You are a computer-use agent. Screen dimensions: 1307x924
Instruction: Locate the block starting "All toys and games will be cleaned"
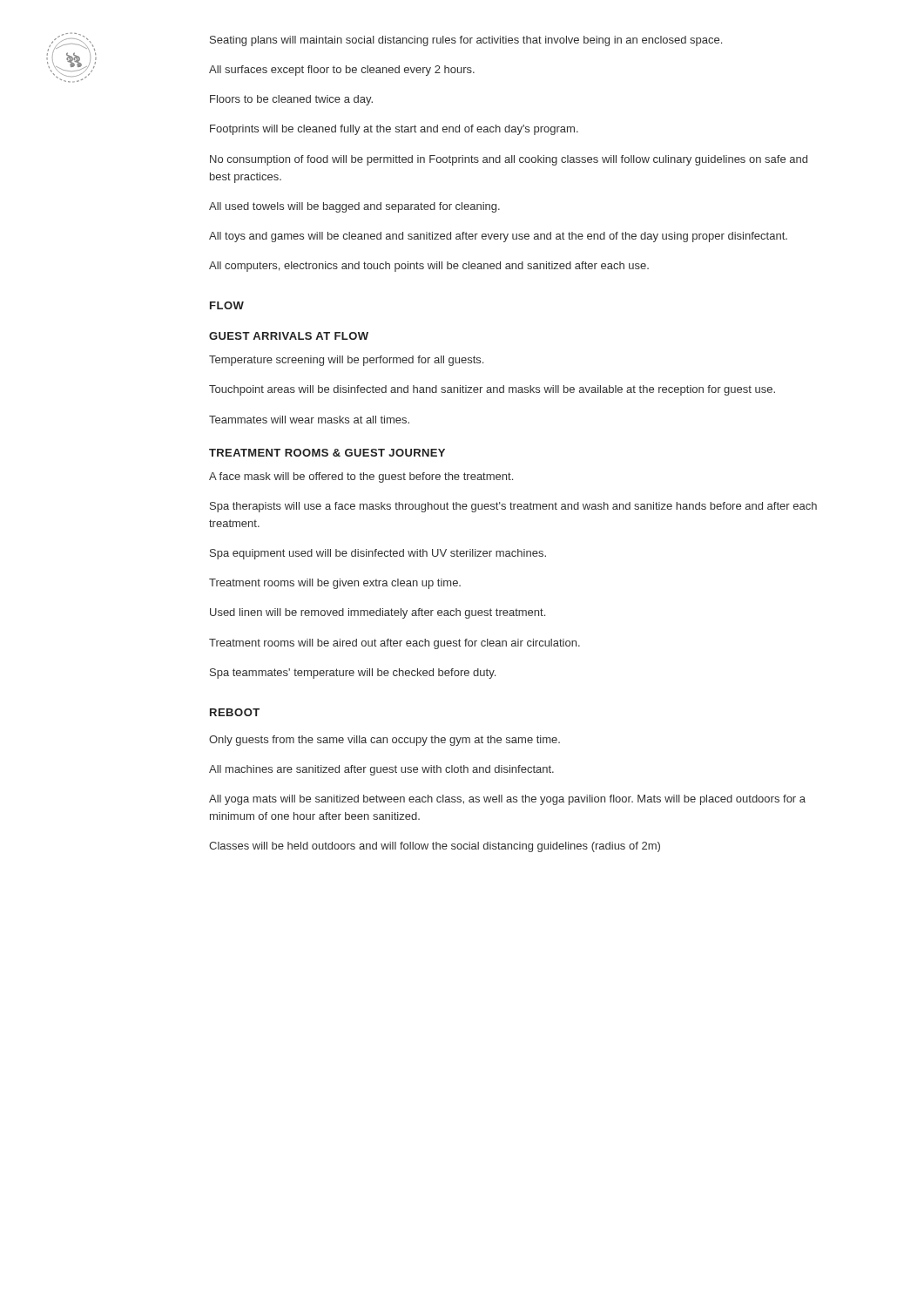498,236
